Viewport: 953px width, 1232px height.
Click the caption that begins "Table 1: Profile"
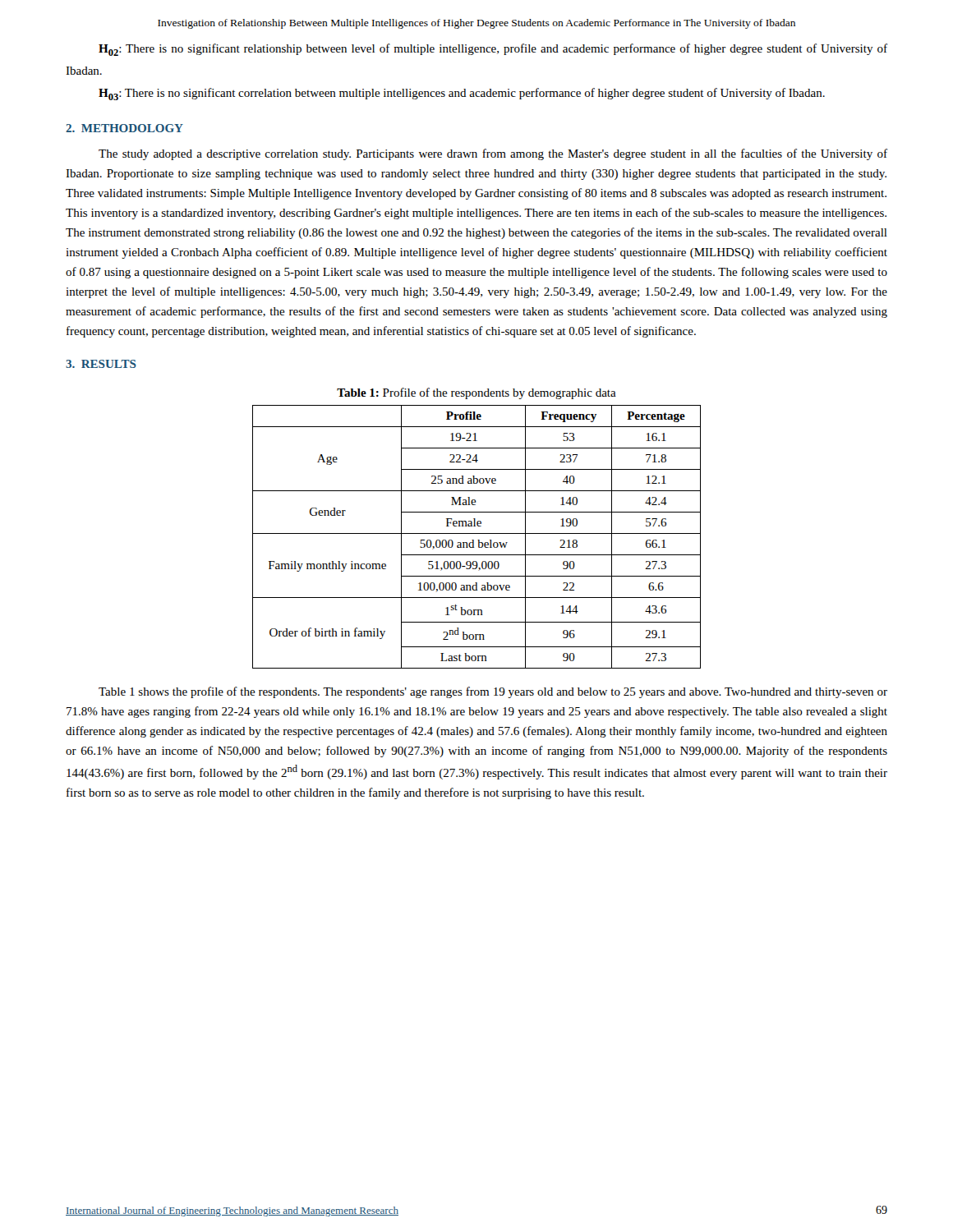click(x=476, y=393)
